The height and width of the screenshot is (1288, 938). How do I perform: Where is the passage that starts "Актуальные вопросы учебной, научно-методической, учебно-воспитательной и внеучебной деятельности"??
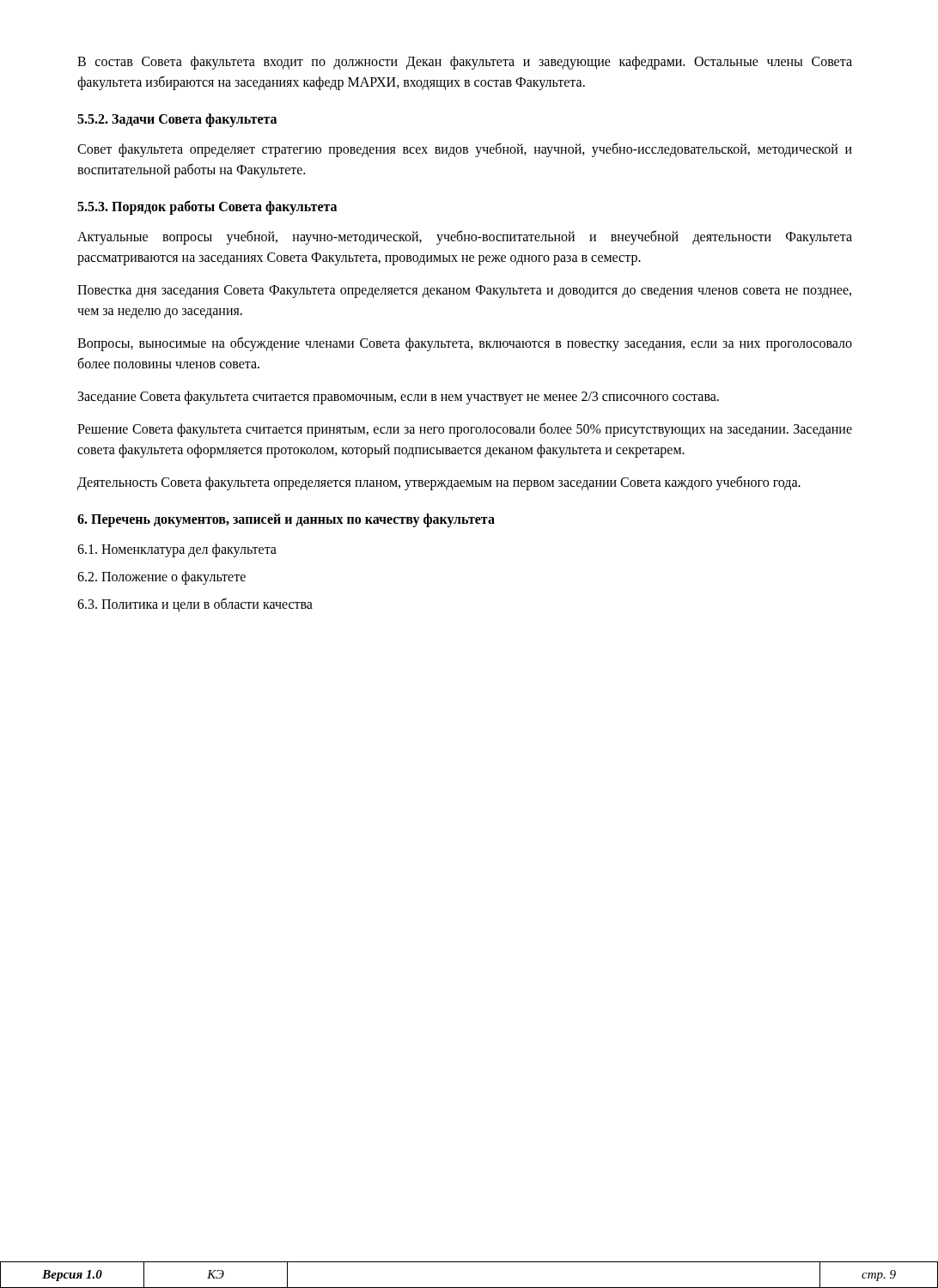[465, 247]
